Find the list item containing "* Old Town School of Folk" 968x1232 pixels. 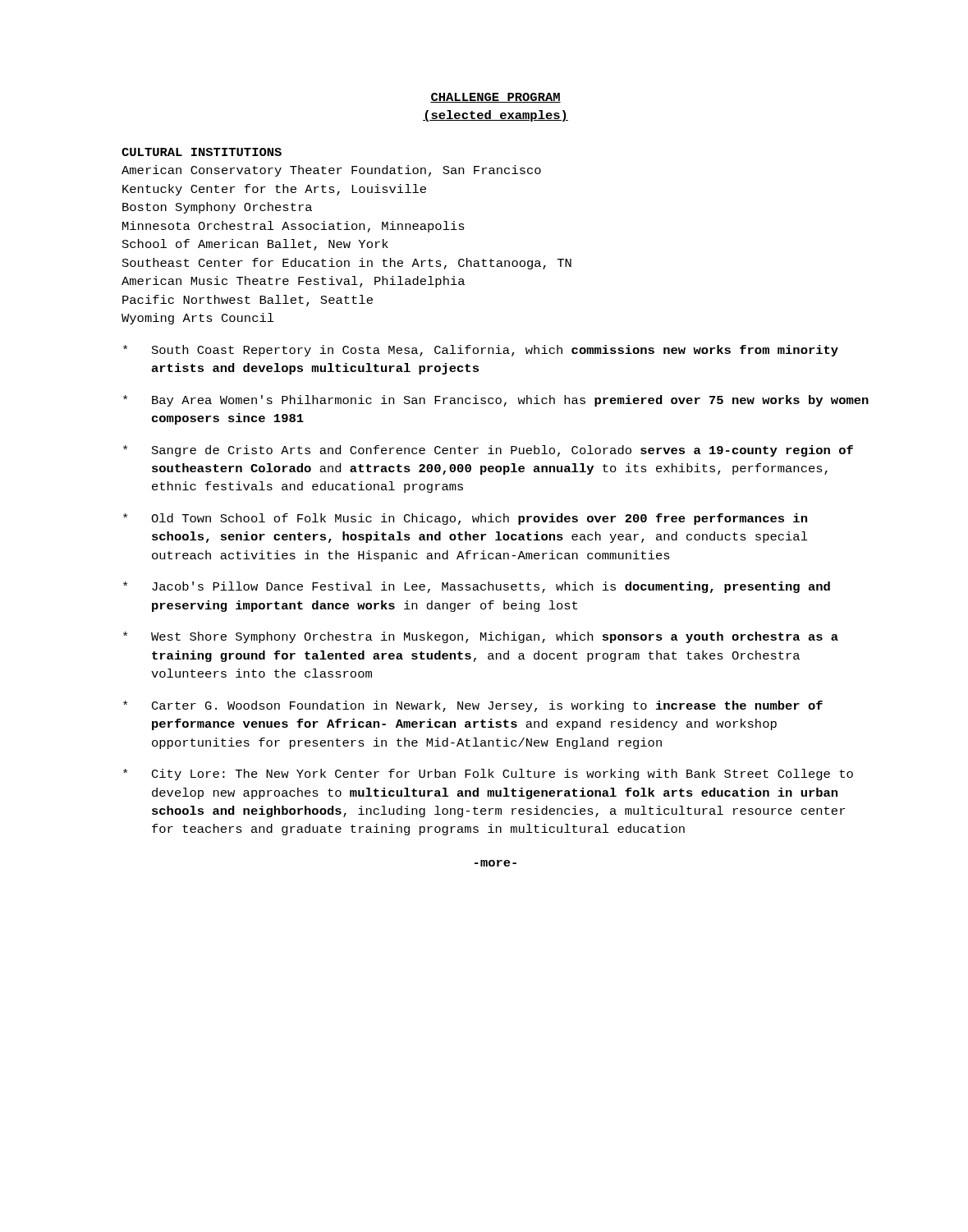(495, 538)
